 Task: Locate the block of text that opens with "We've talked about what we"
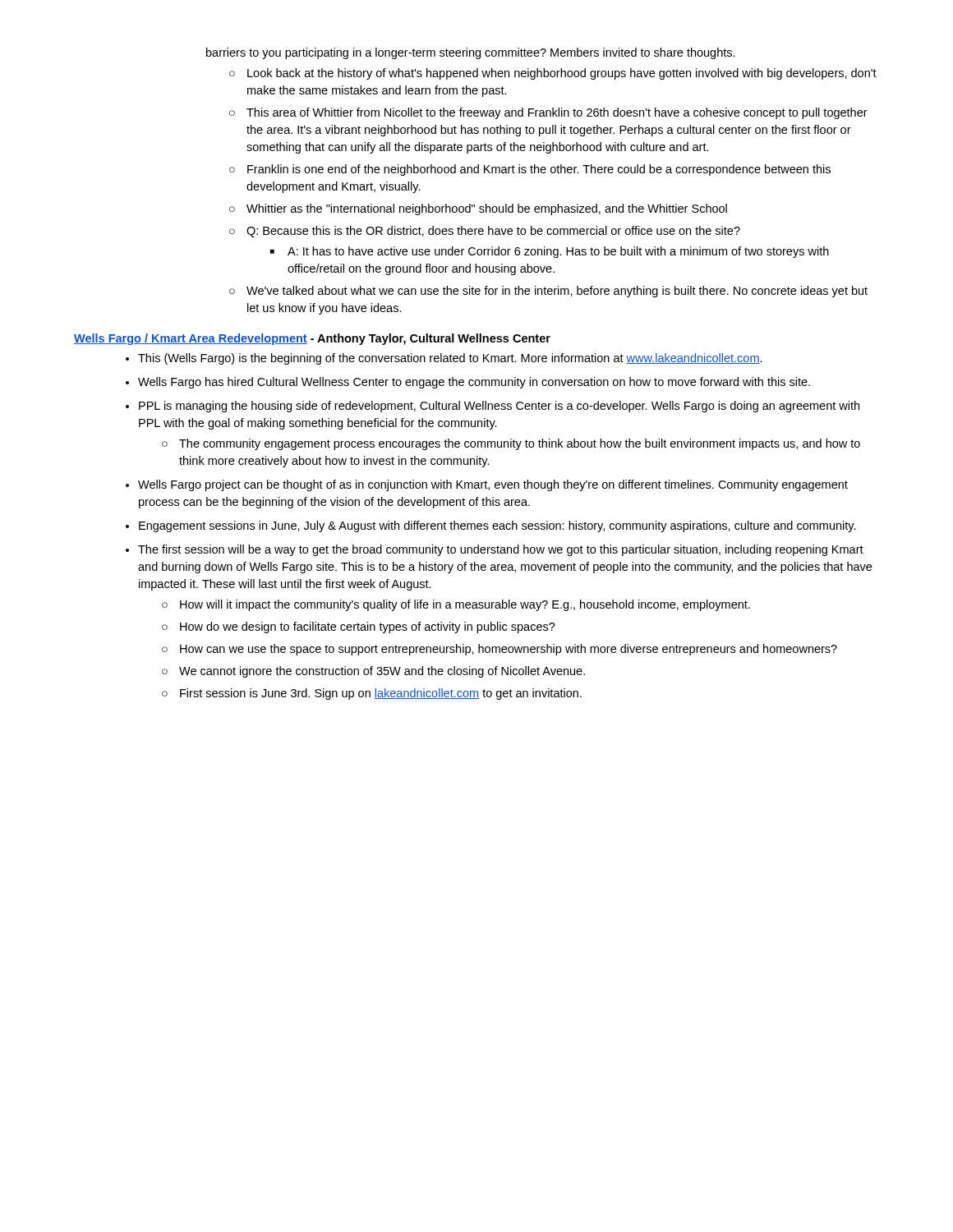(x=557, y=300)
